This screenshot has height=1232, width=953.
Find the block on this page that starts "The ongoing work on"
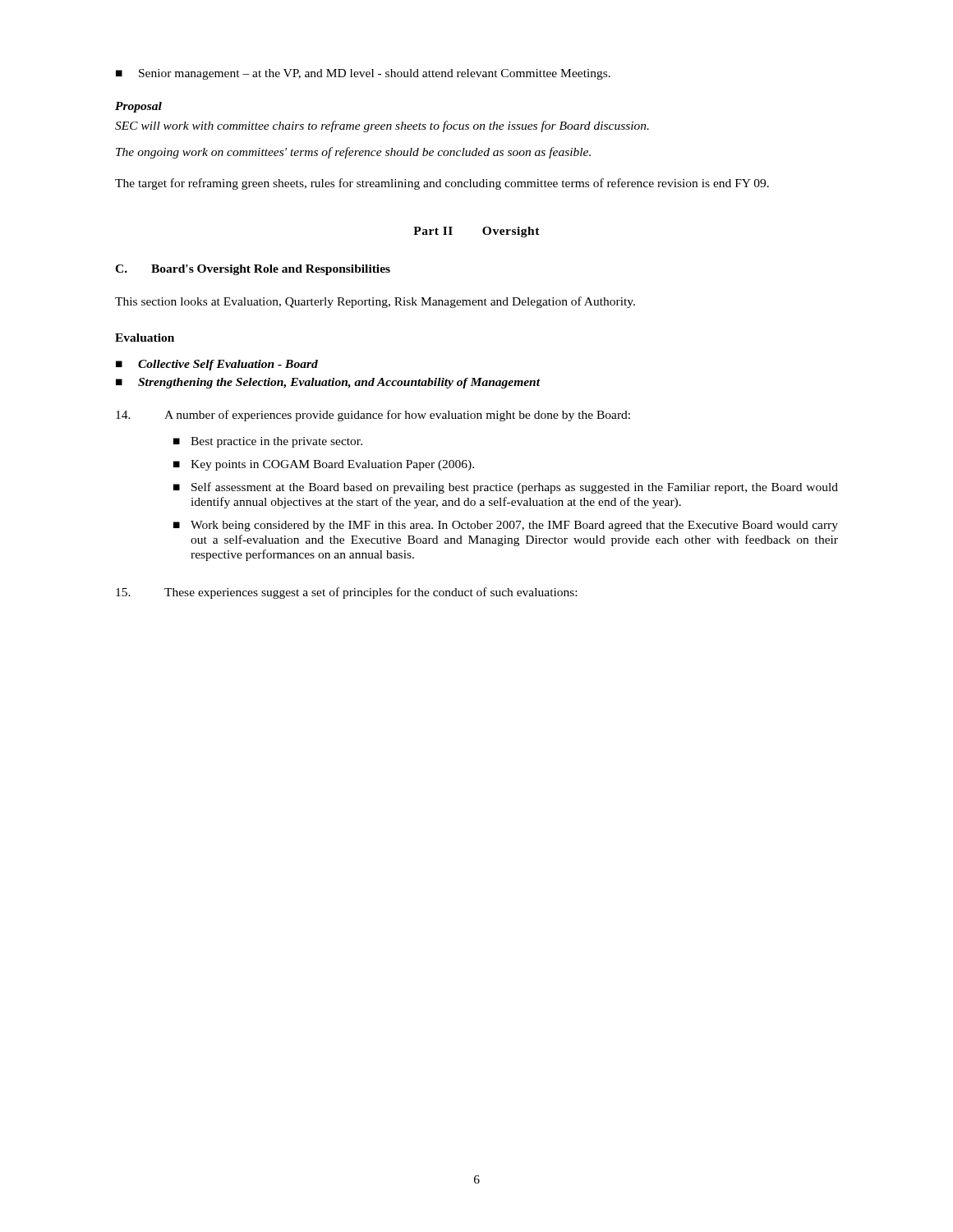[353, 152]
